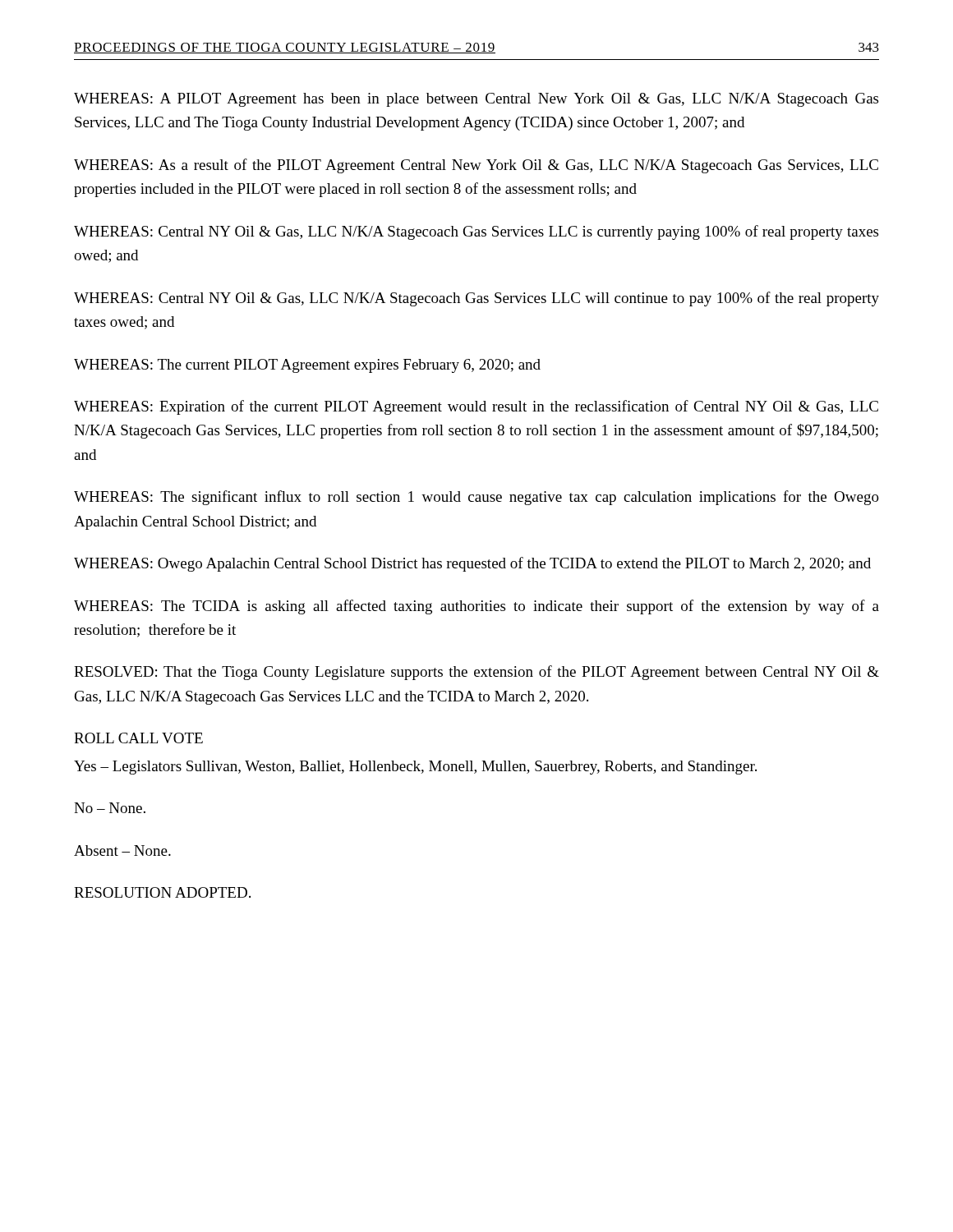Click on the text block containing "WHEREAS: As a result of the PILOT"

476,177
